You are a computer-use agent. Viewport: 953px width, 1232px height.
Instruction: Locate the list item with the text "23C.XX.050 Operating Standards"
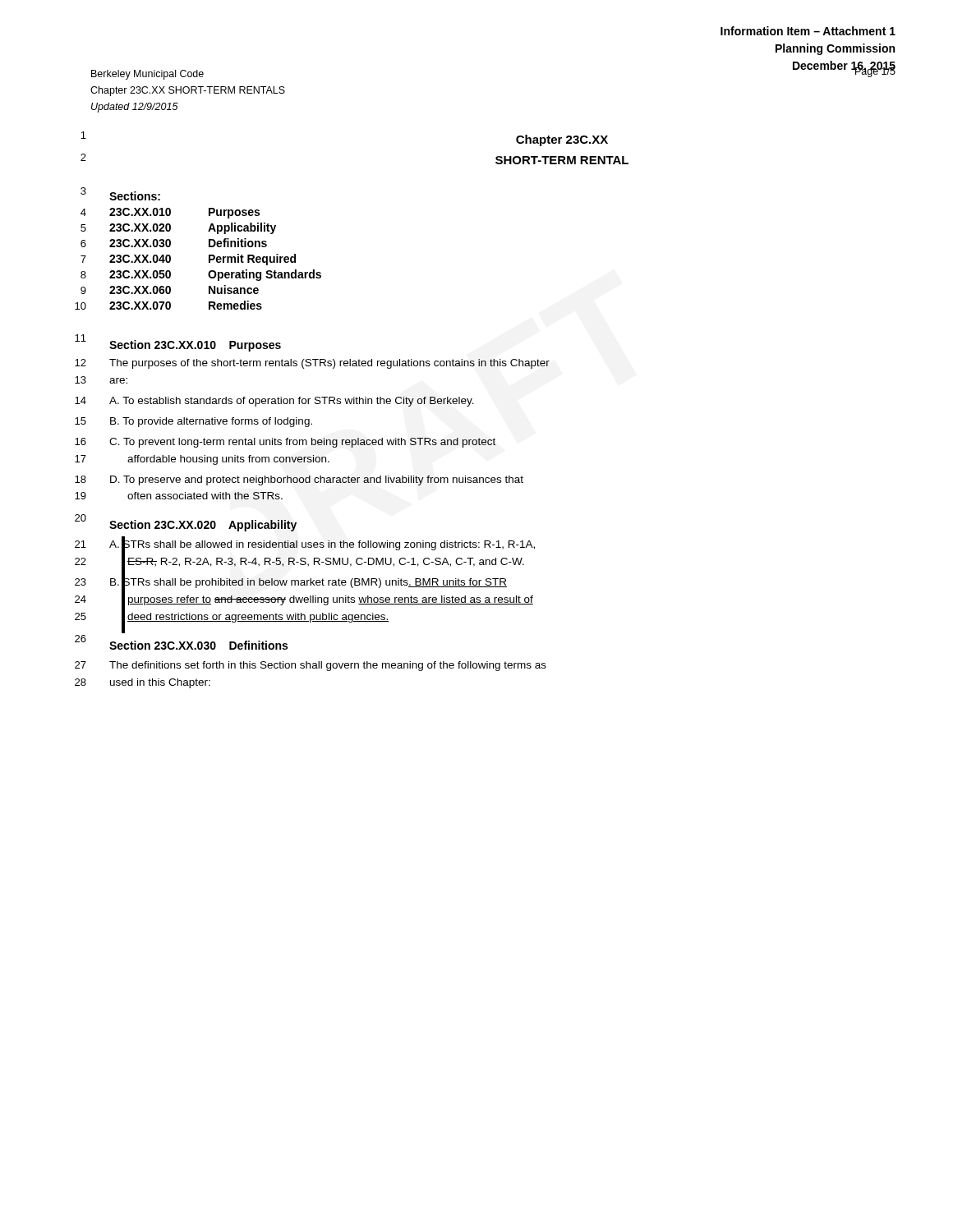215,274
